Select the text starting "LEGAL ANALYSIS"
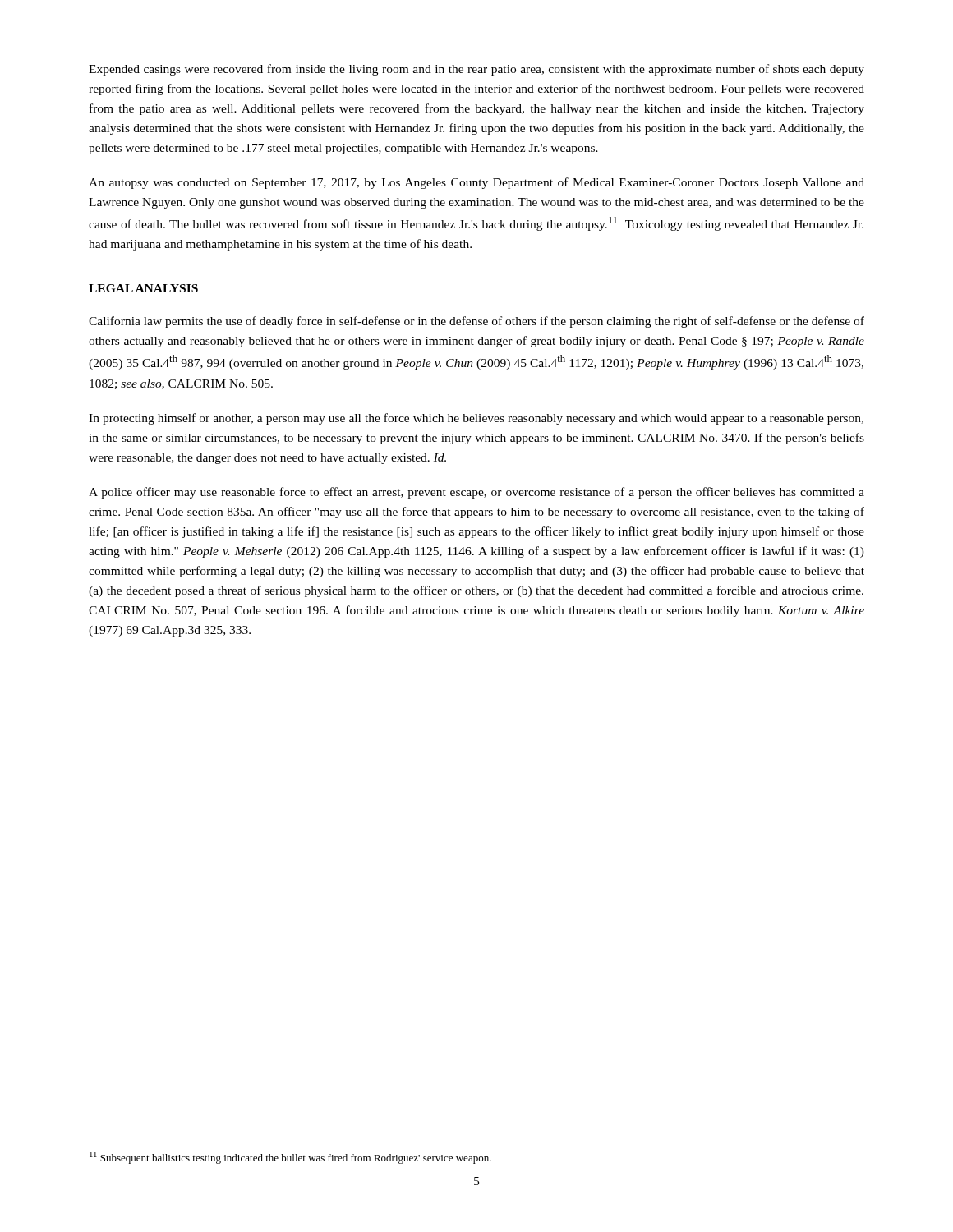The image size is (953, 1232). [144, 288]
